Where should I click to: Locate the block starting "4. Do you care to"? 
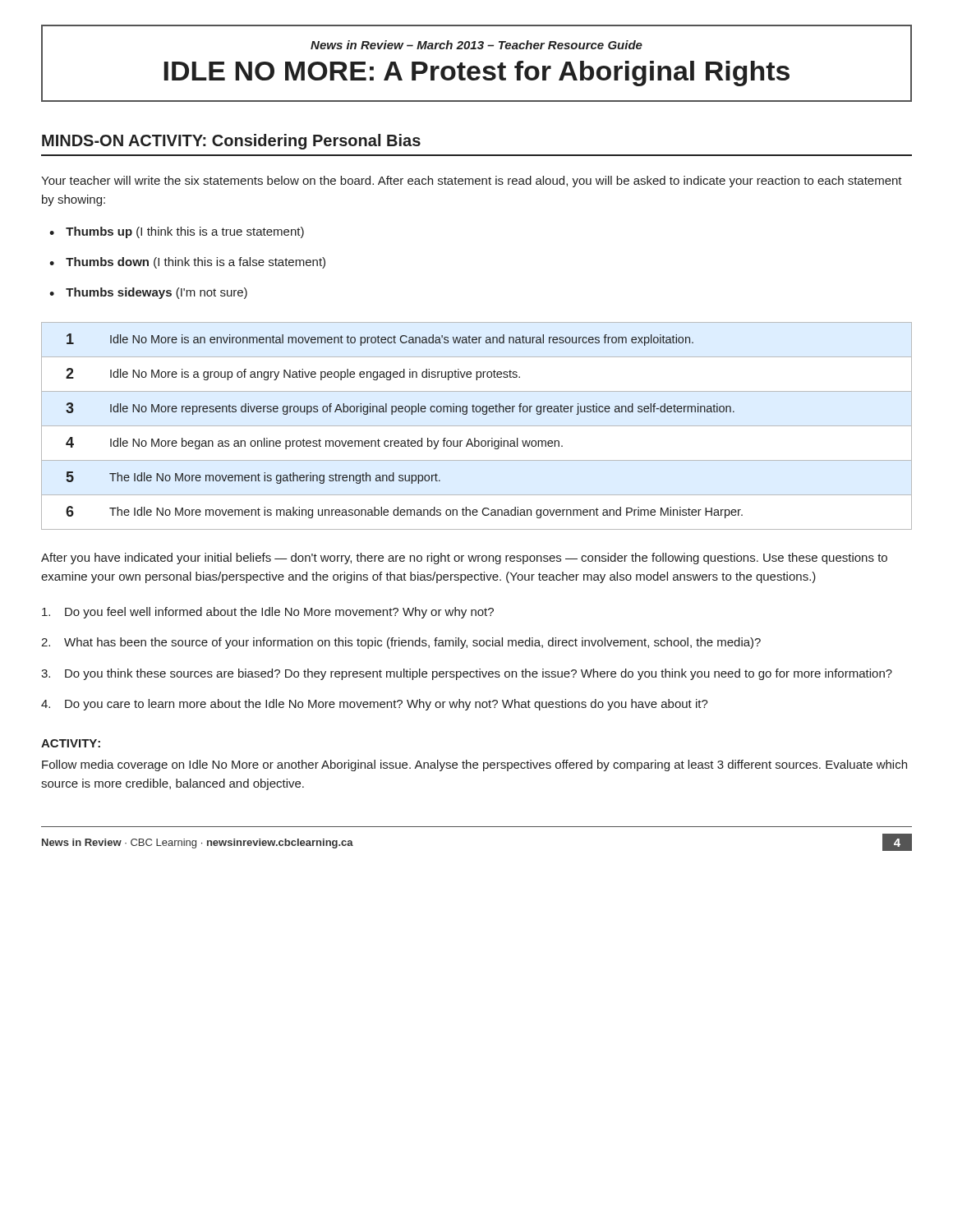tap(375, 704)
